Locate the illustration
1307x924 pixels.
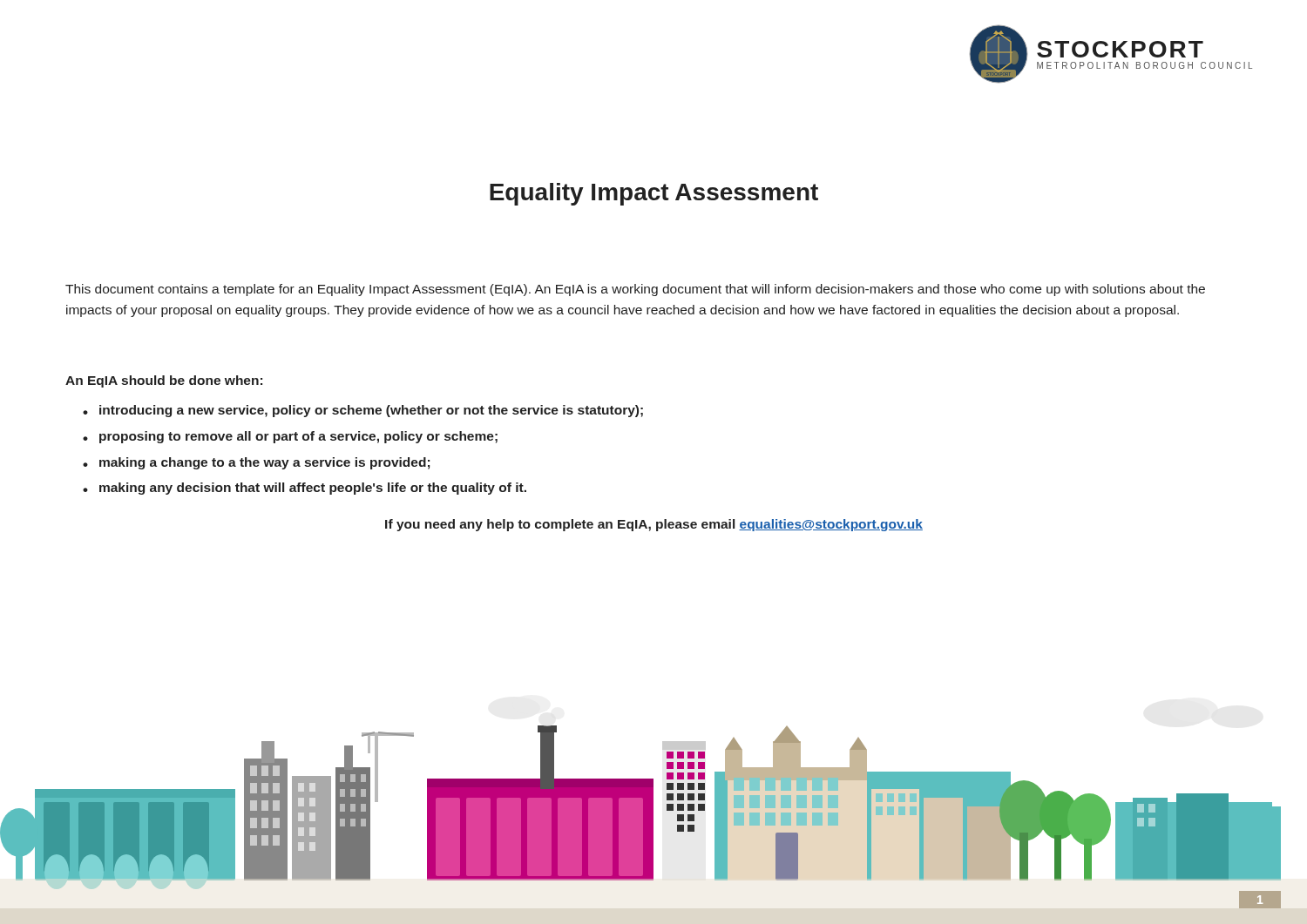click(x=654, y=806)
